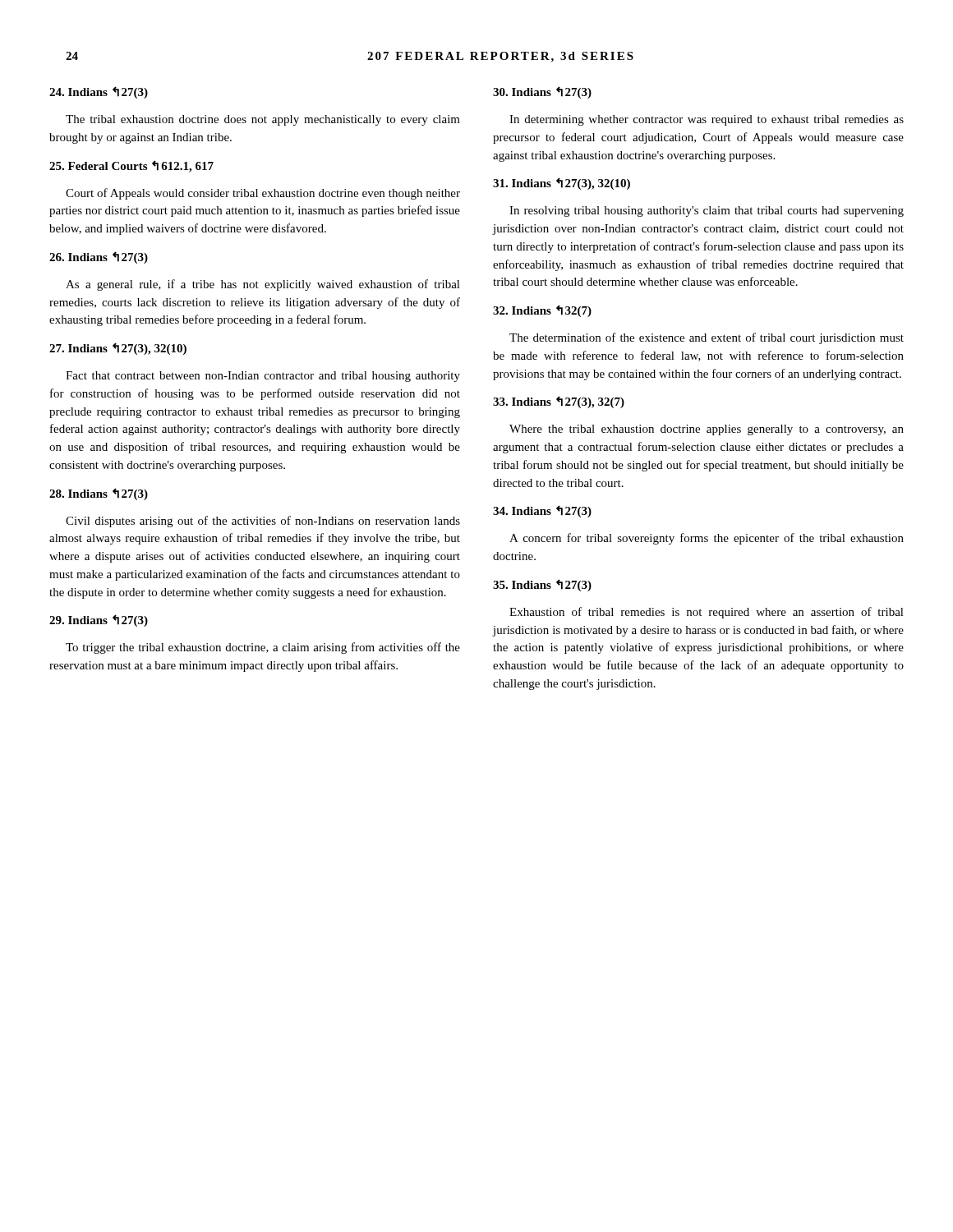The height and width of the screenshot is (1232, 953).
Task: Find the block starting "Where the tribal exhaustion doctrine applies generally to"
Action: pos(698,456)
